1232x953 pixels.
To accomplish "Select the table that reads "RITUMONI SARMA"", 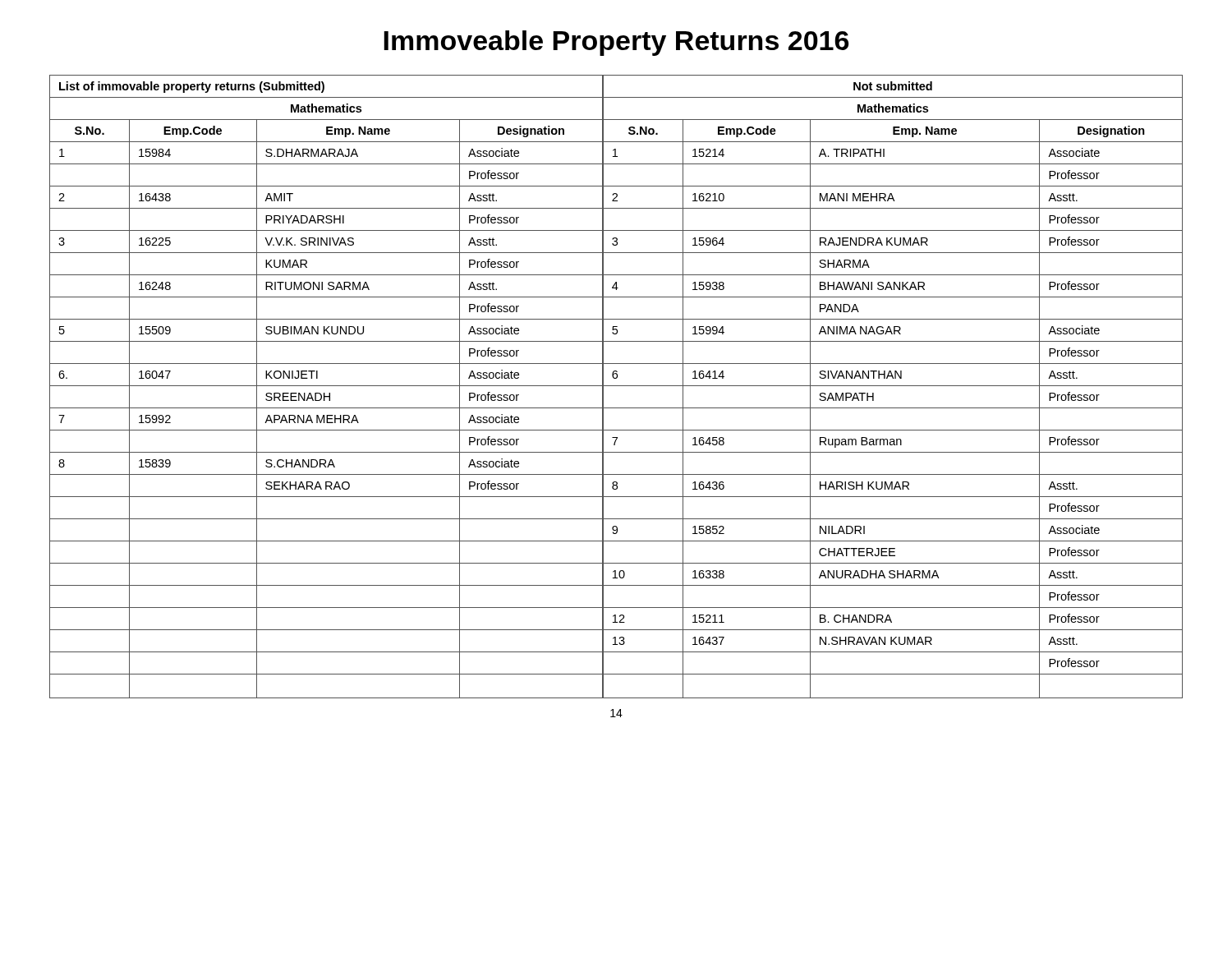I will (616, 387).
